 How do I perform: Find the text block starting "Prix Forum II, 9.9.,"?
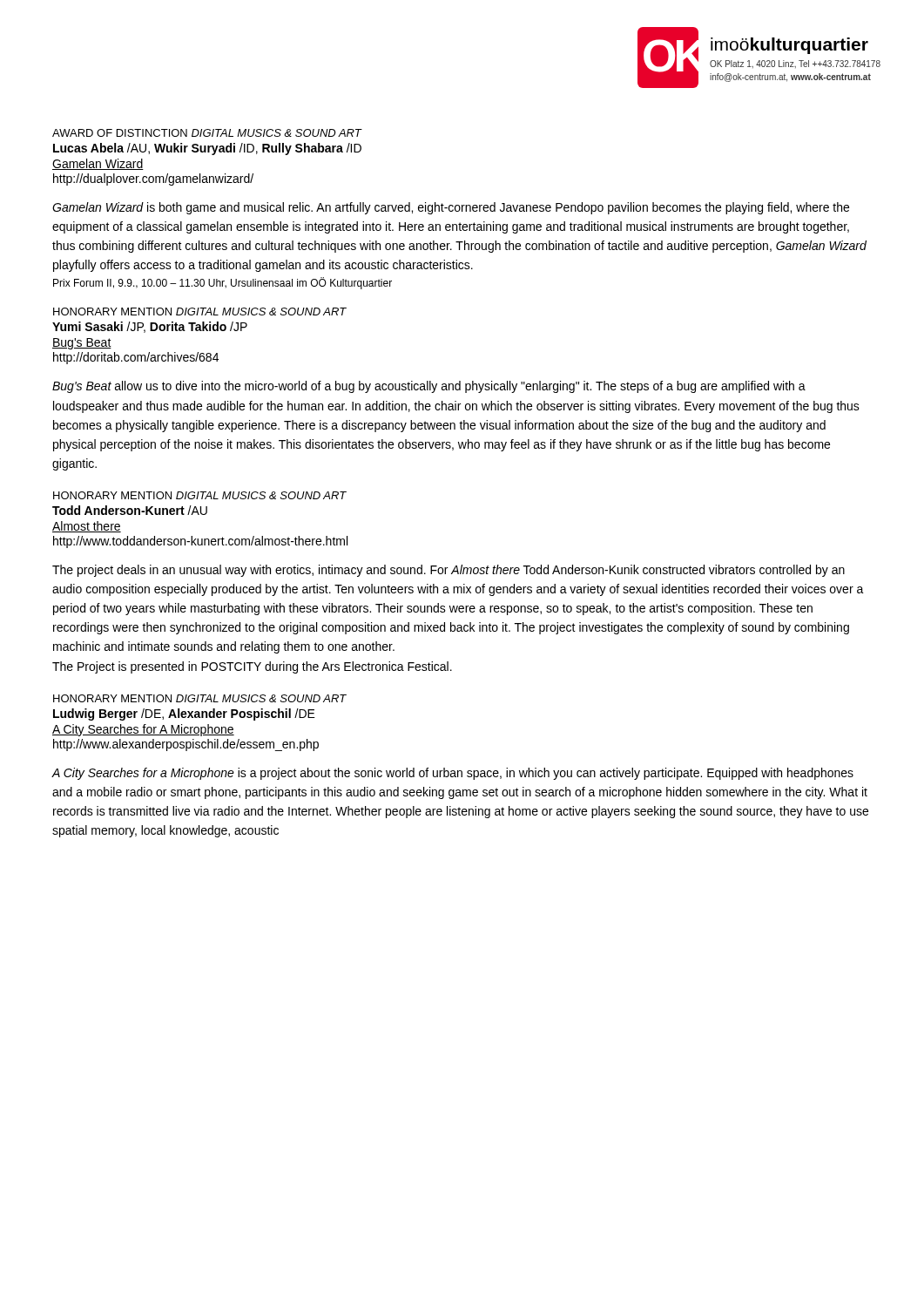(222, 284)
